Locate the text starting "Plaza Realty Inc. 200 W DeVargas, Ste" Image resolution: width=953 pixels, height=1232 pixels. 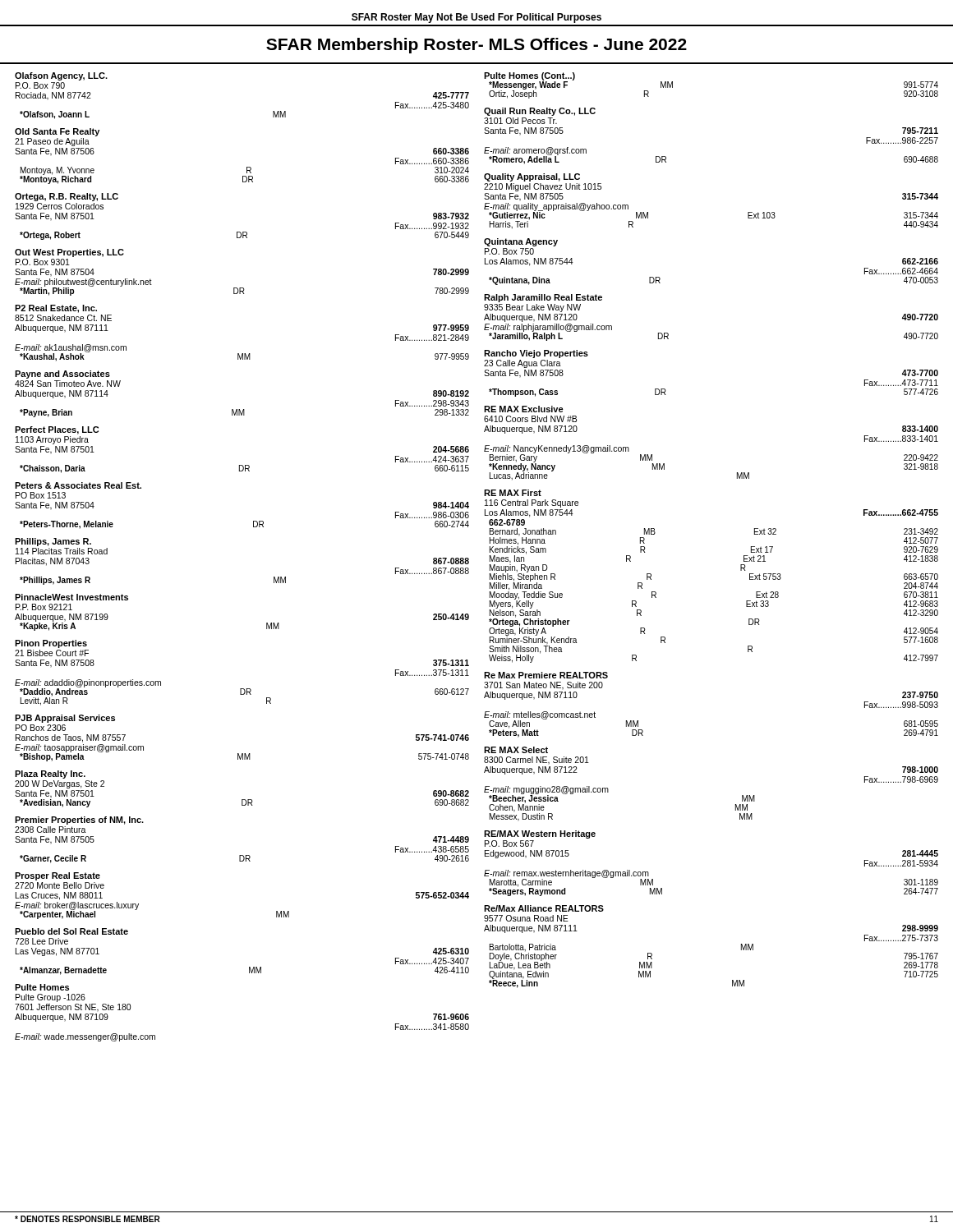coord(242,788)
